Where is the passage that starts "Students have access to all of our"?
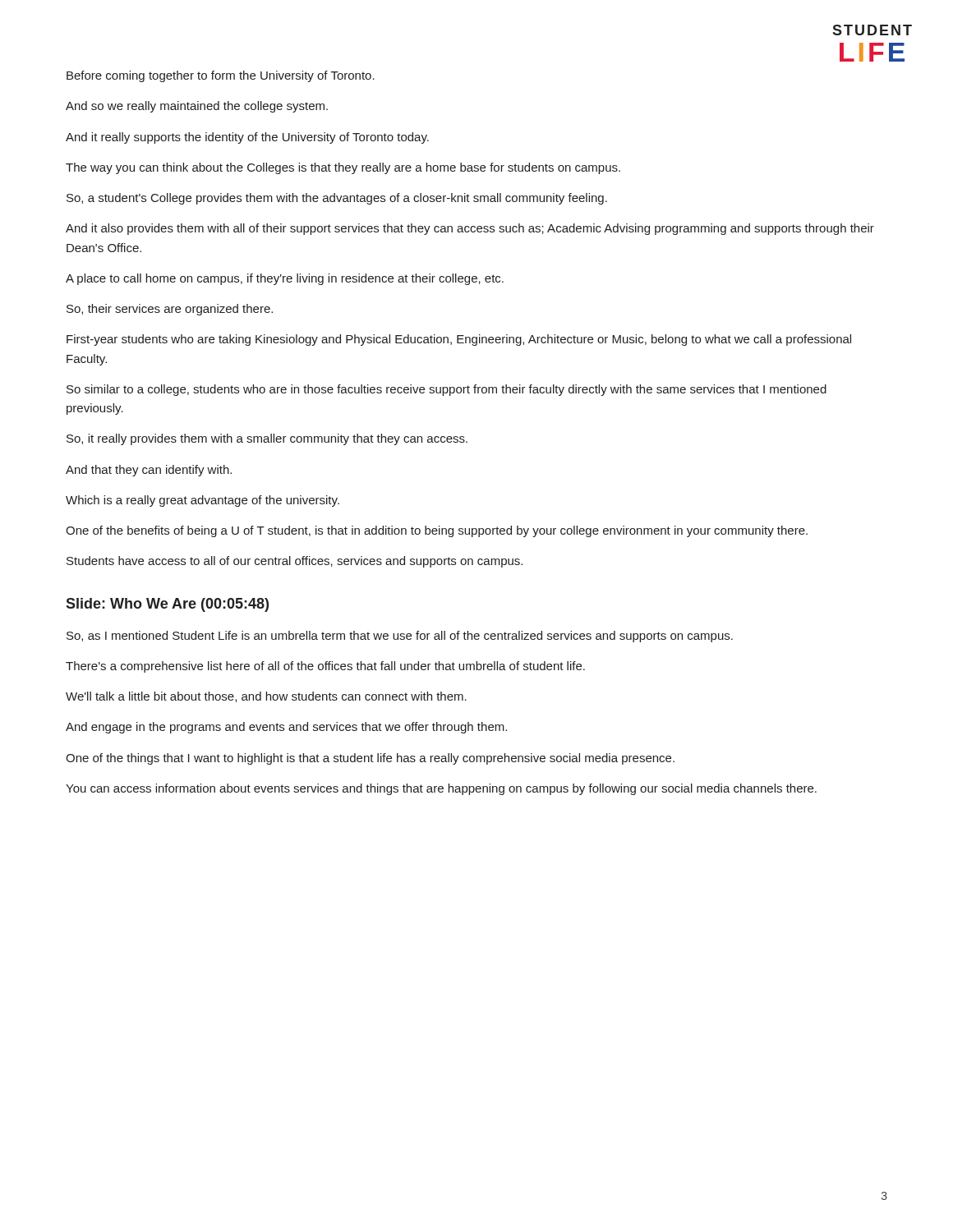953x1232 pixels. (295, 561)
